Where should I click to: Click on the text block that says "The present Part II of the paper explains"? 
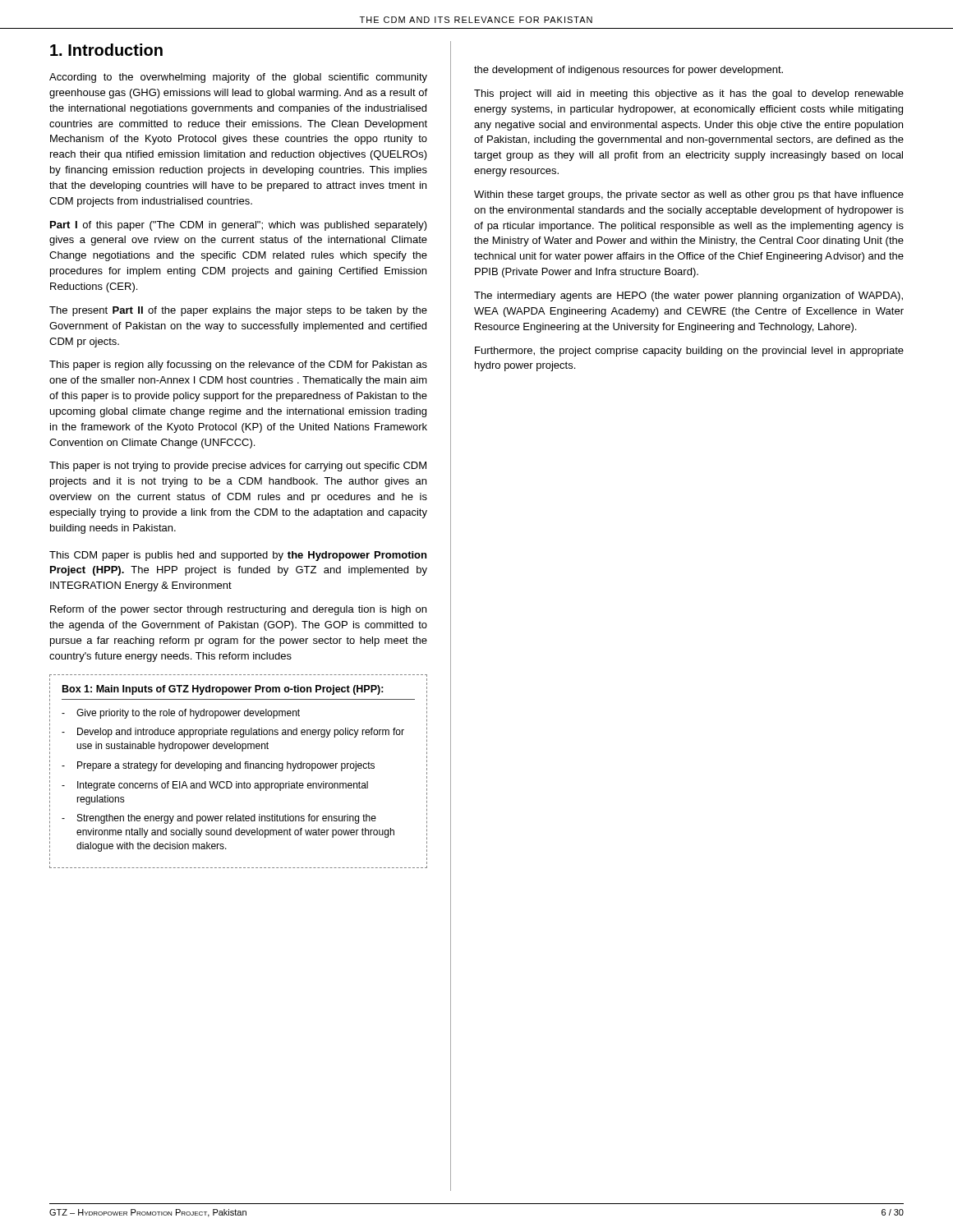[x=238, y=325]
